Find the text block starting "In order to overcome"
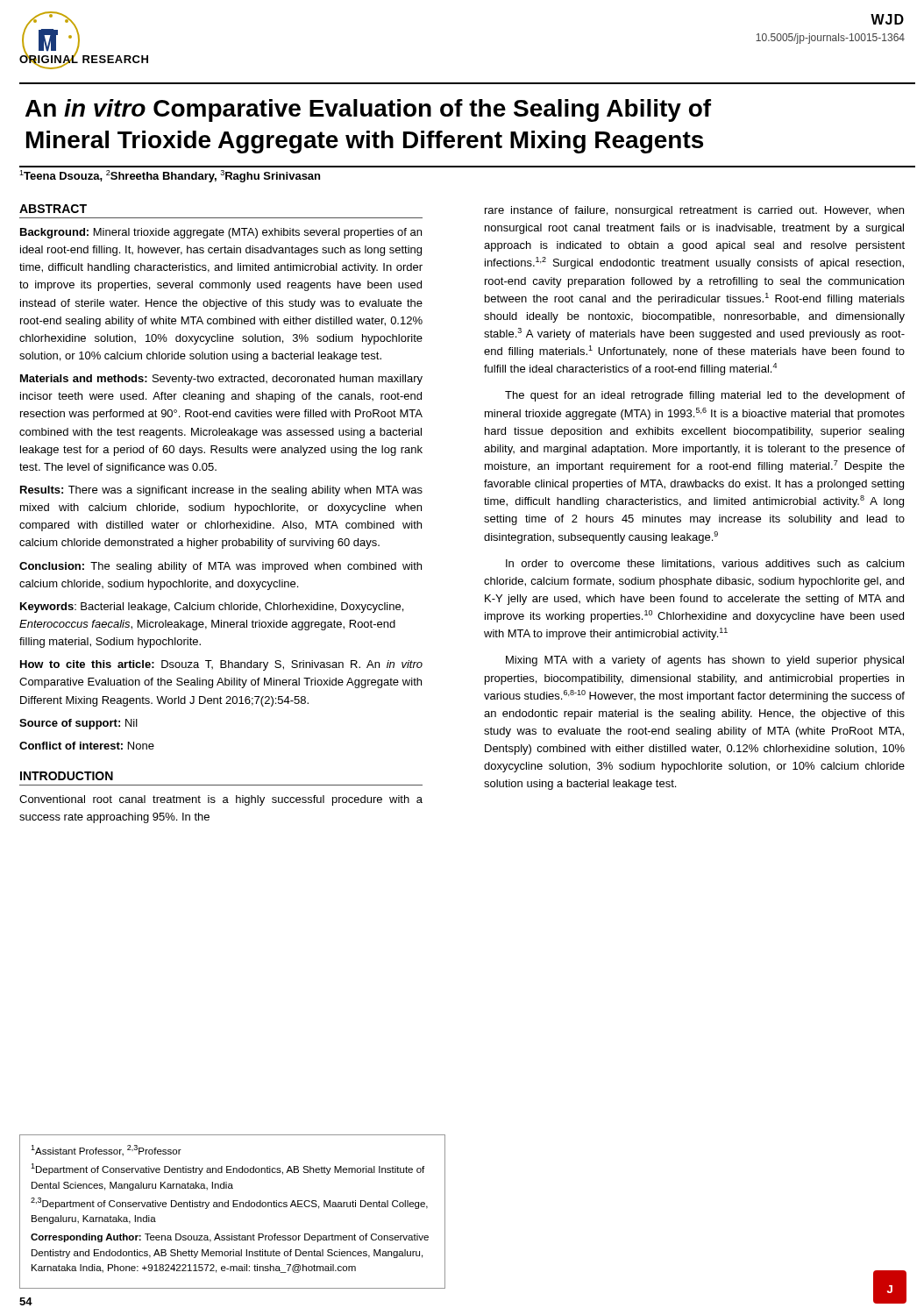This screenshot has height=1315, width=924. click(694, 598)
